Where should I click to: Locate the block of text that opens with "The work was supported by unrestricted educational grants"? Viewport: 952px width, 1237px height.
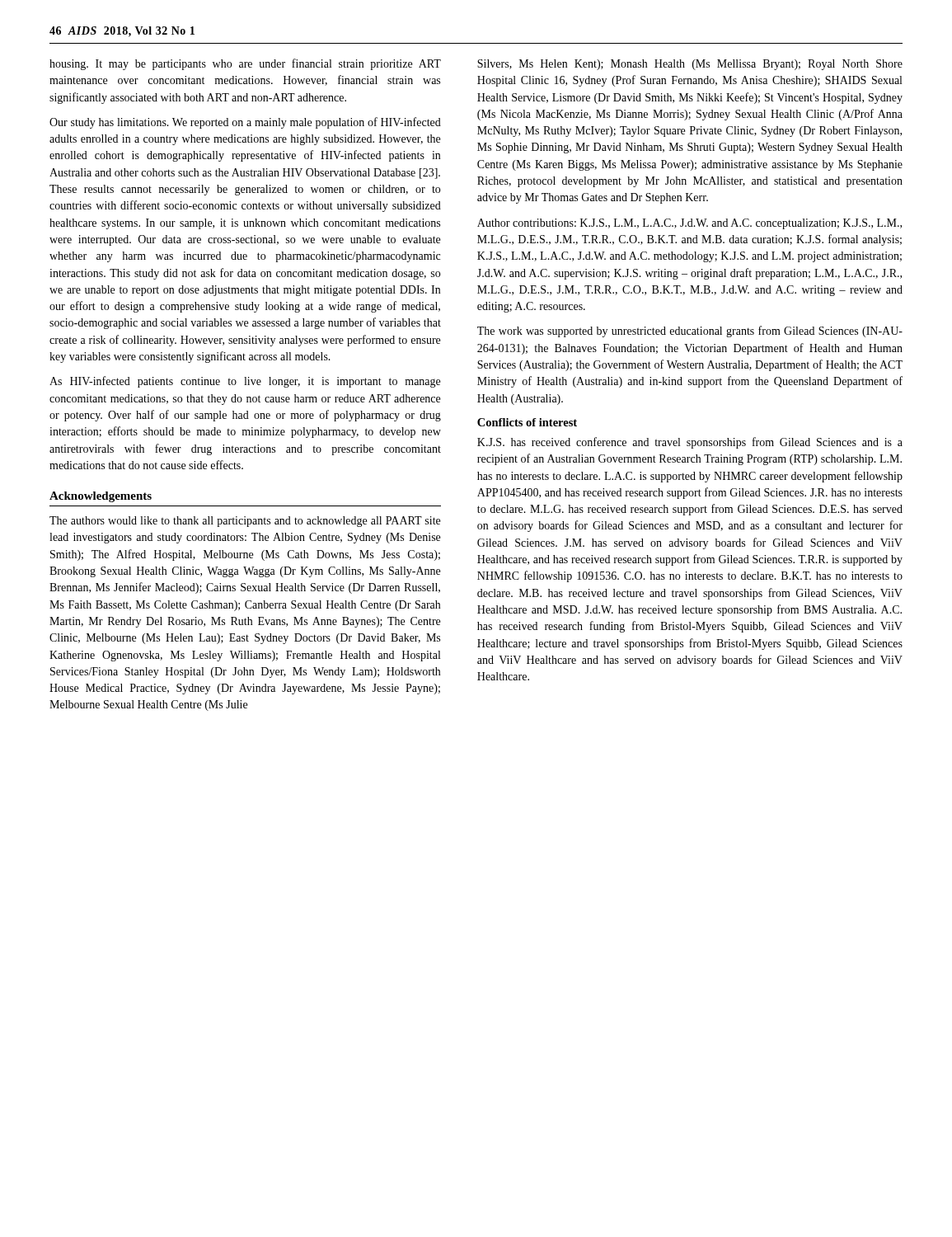(x=690, y=365)
